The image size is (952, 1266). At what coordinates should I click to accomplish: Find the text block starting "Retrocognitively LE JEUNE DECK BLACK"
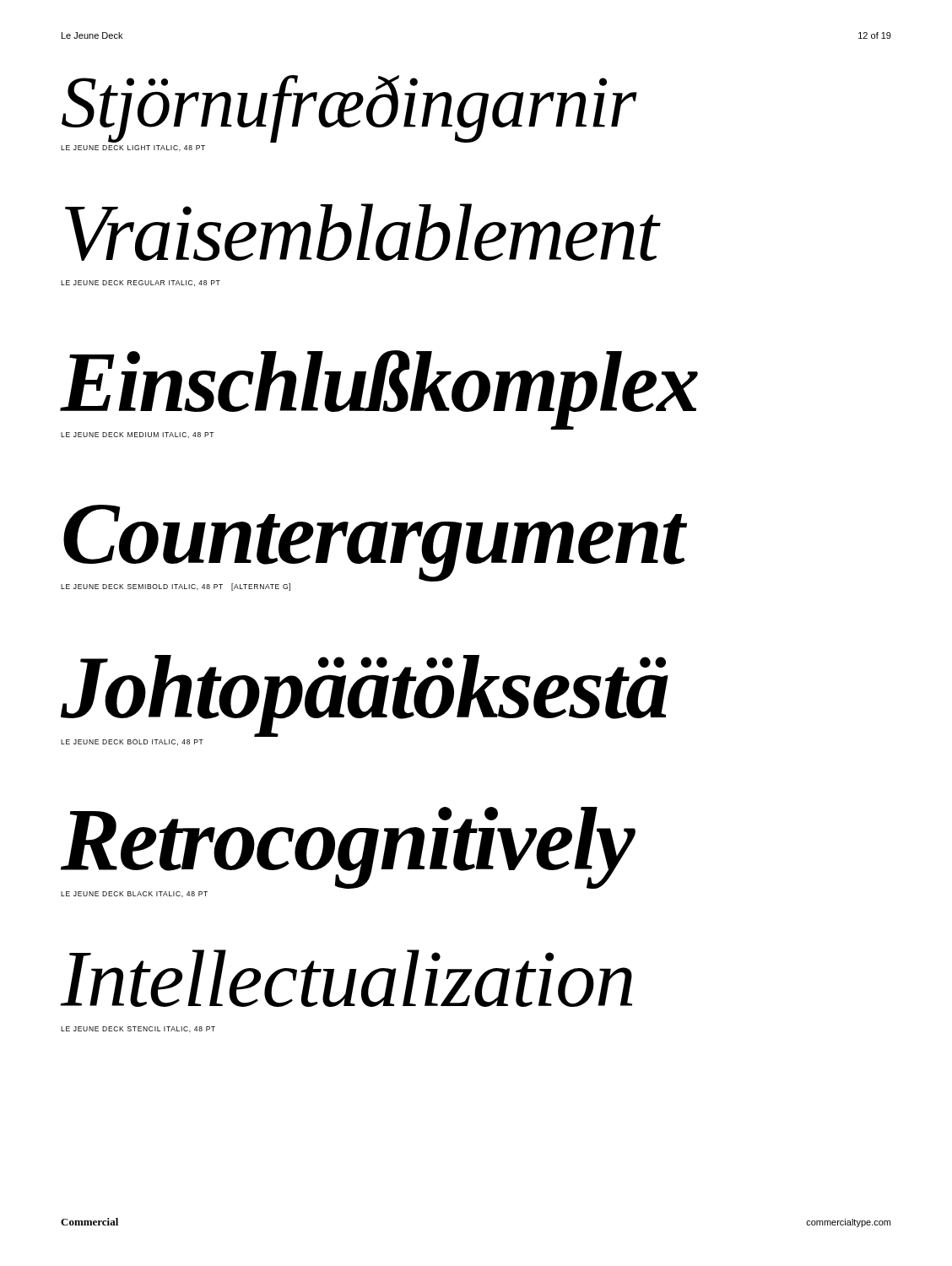click(476, 847)
